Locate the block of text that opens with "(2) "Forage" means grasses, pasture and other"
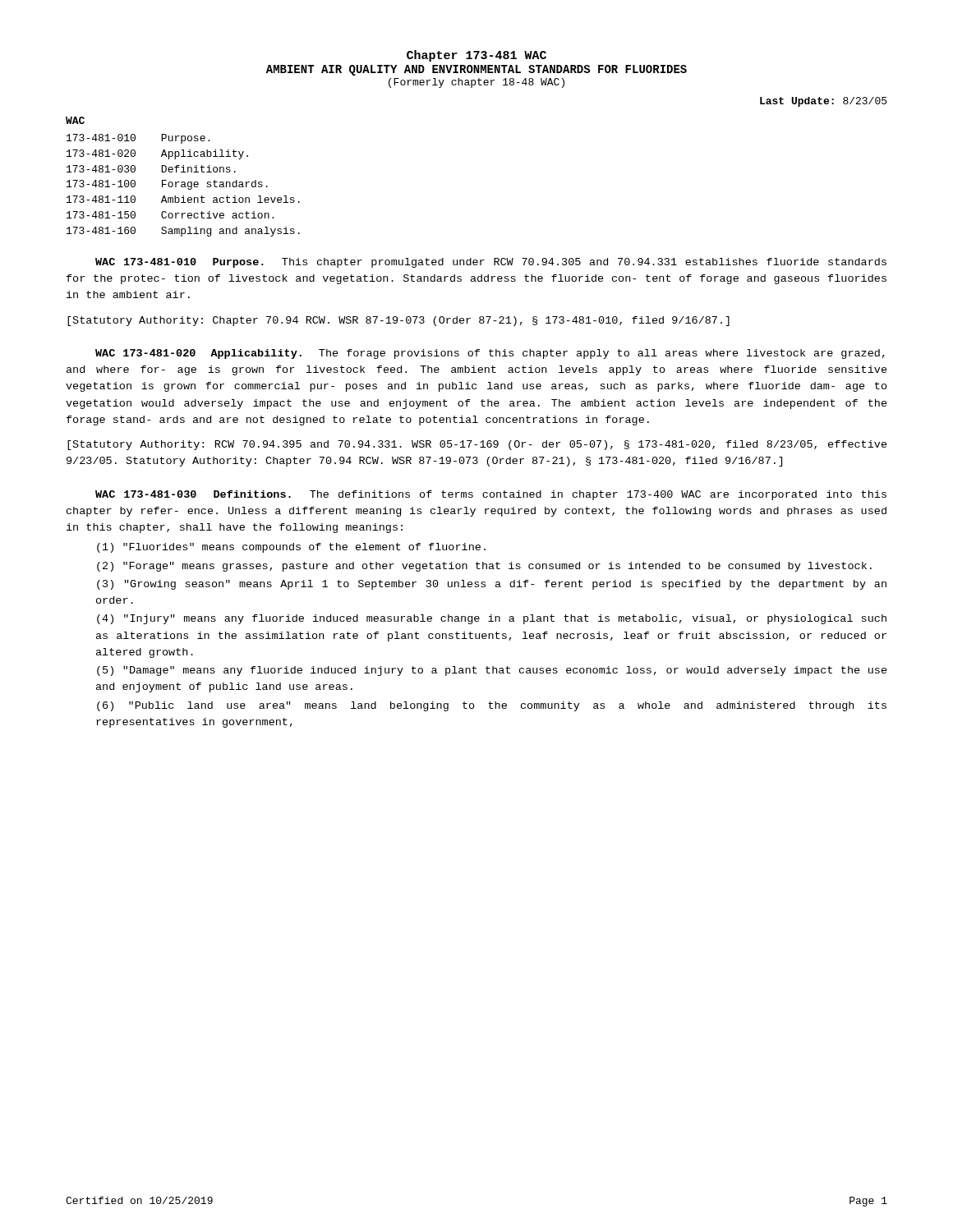Viewport: 953px width, 1232px height. pos(485,566)
